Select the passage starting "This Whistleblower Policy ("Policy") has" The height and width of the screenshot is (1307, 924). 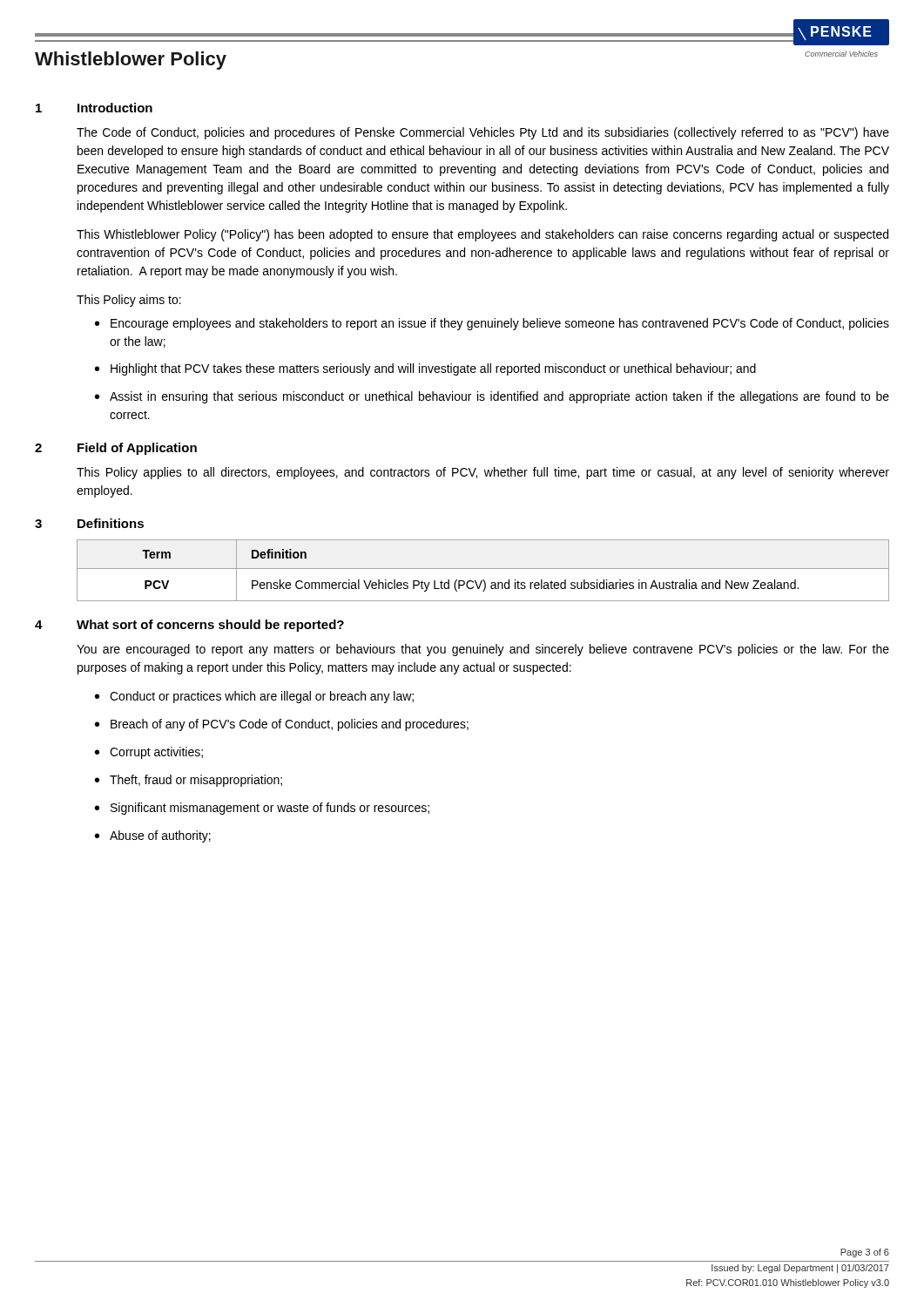(483, 253)
